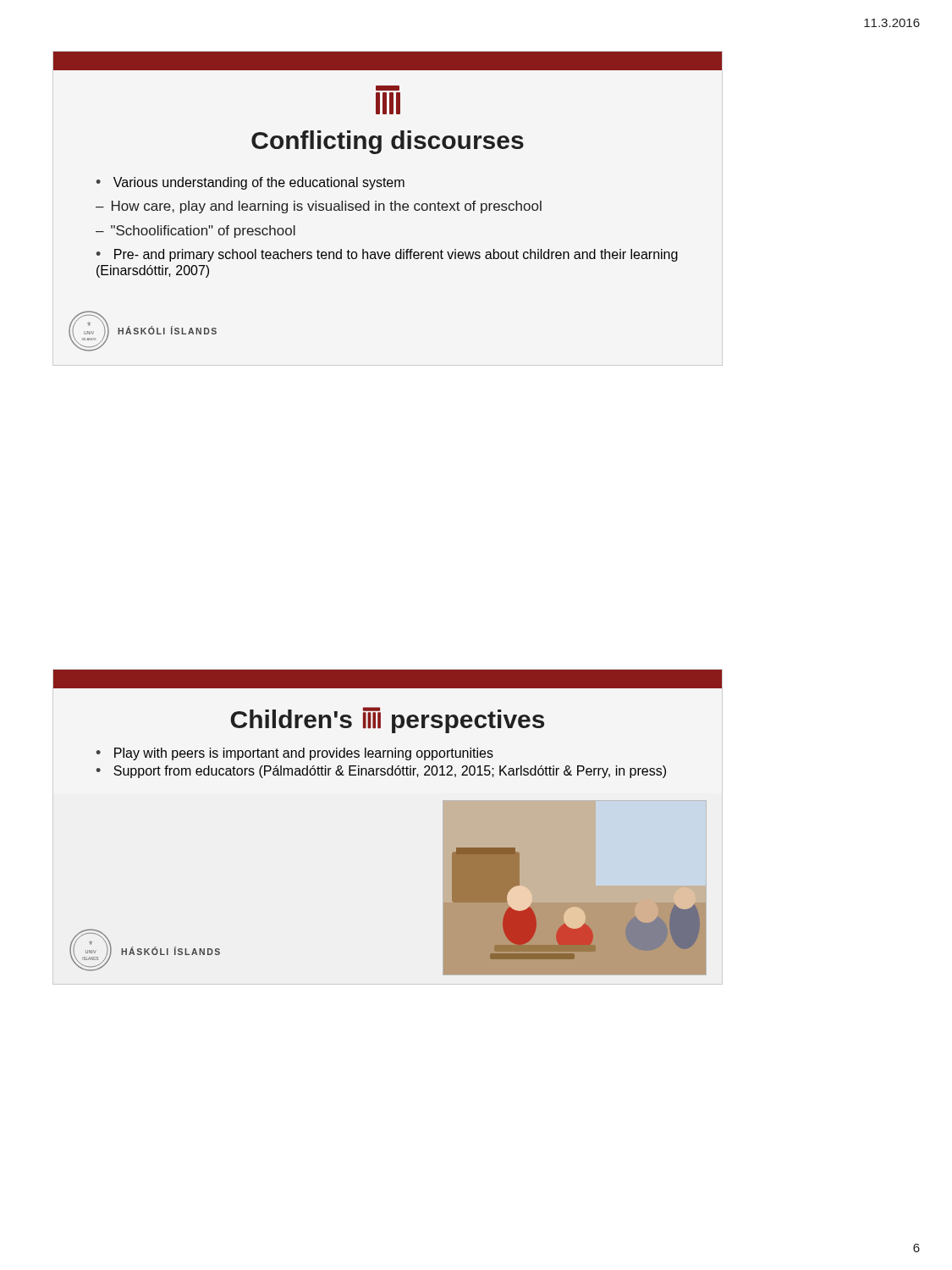Screen dimensions: 1270x952
Task: Where is the passage that starts "• Various understanding of"?
Action: tap(392, 207)
